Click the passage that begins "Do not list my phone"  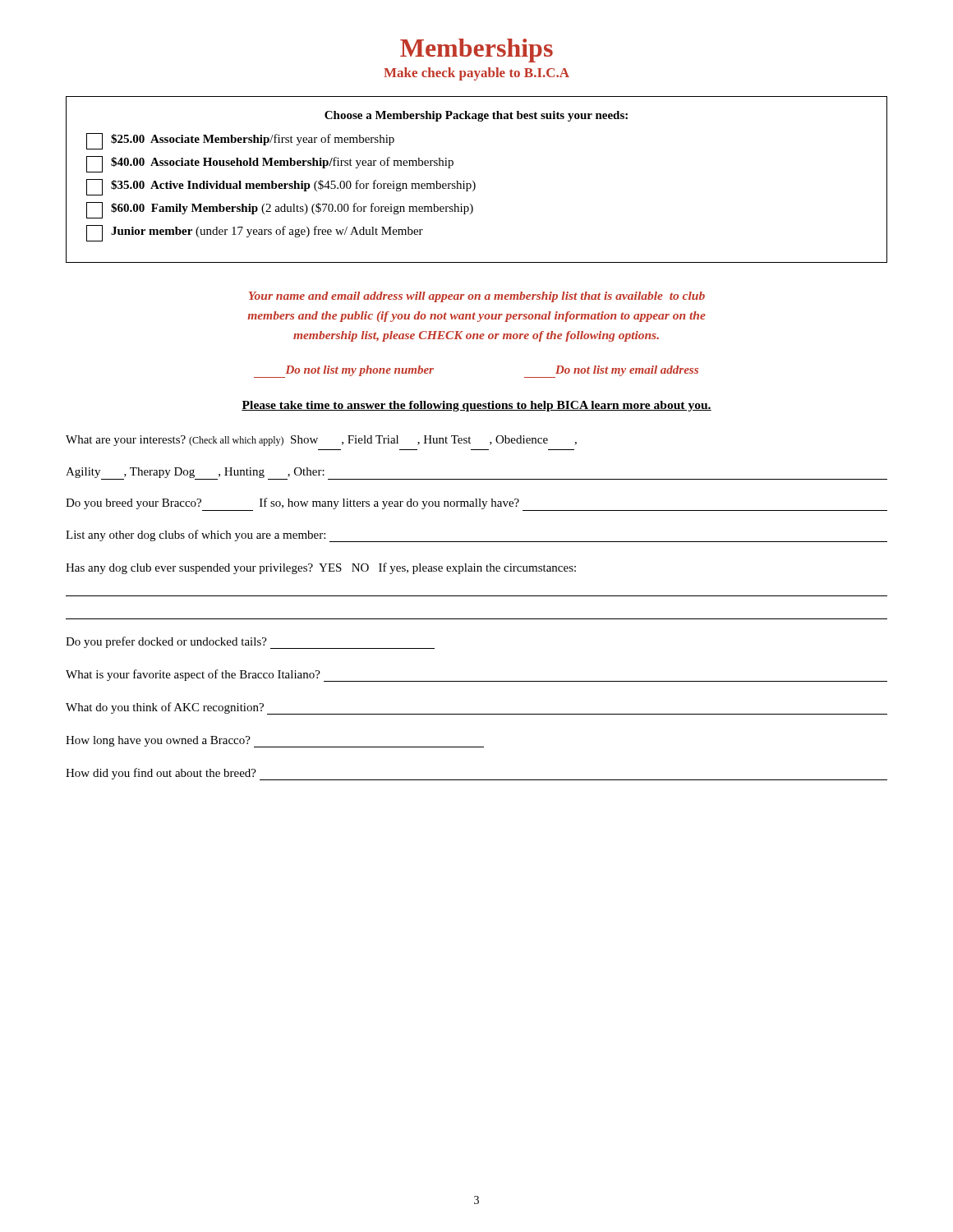(x=349, y=372)
